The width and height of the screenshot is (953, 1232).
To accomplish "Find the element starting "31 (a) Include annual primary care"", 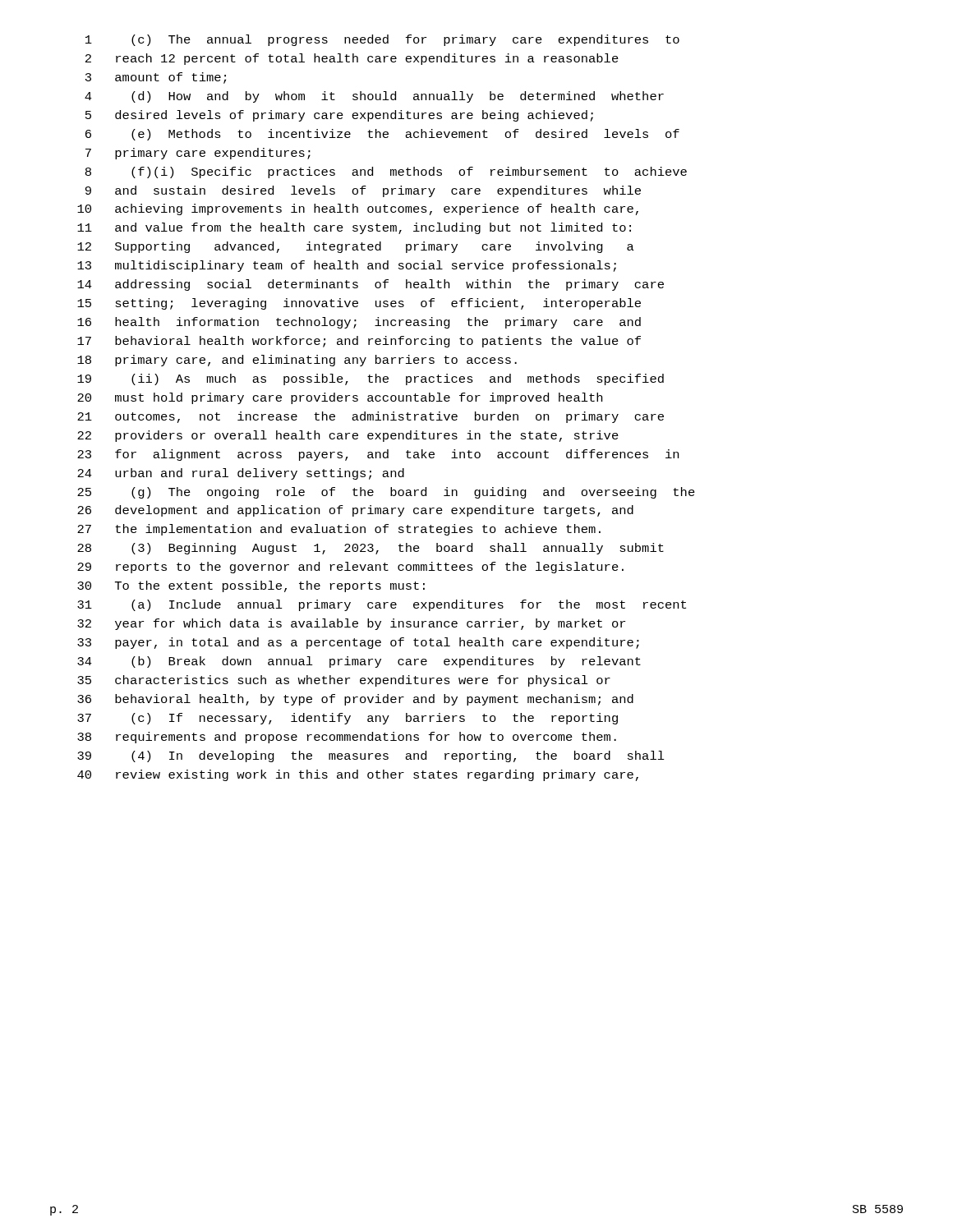I will (476, 625).
